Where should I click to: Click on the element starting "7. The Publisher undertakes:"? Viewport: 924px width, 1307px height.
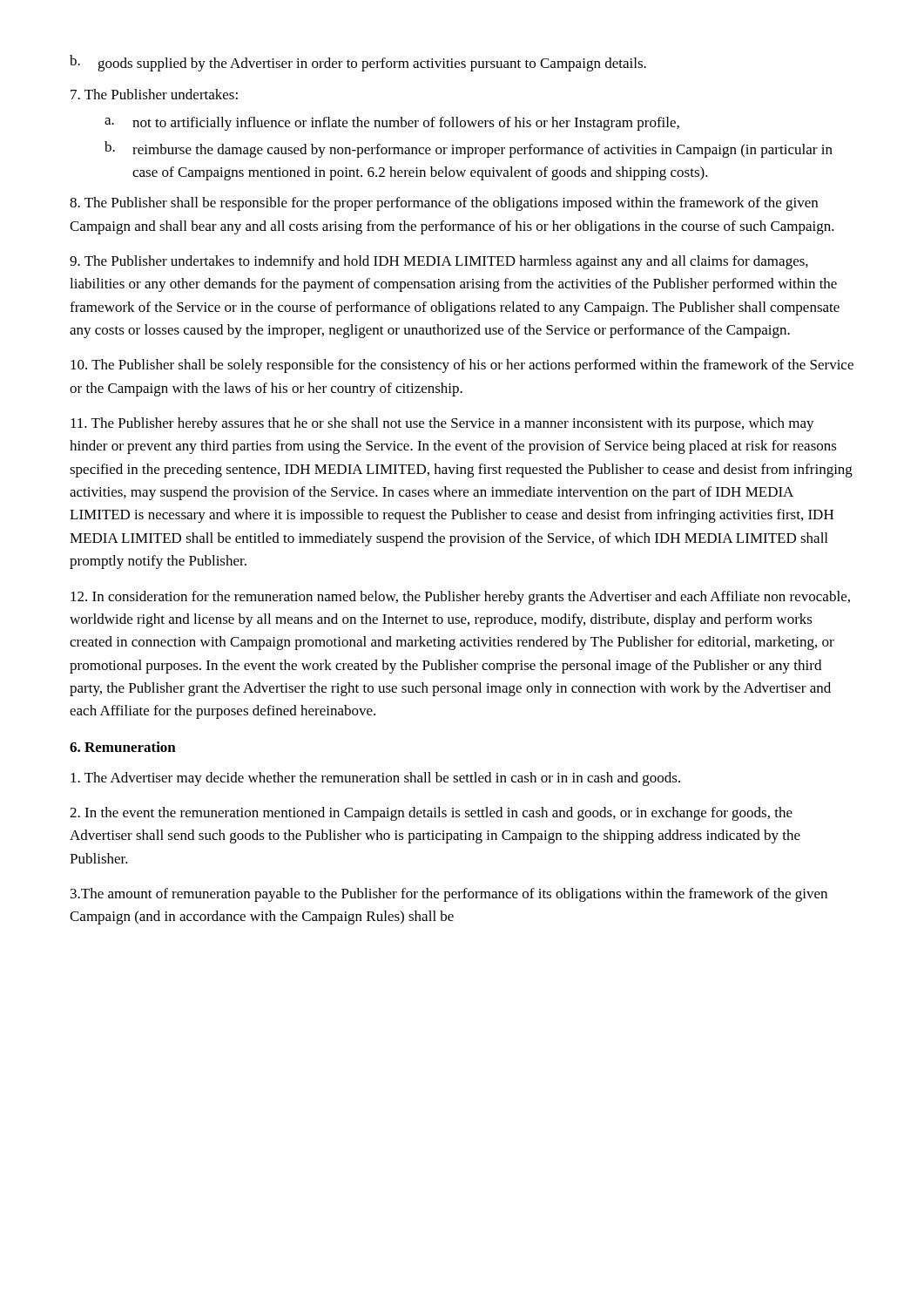coord(154,94)
